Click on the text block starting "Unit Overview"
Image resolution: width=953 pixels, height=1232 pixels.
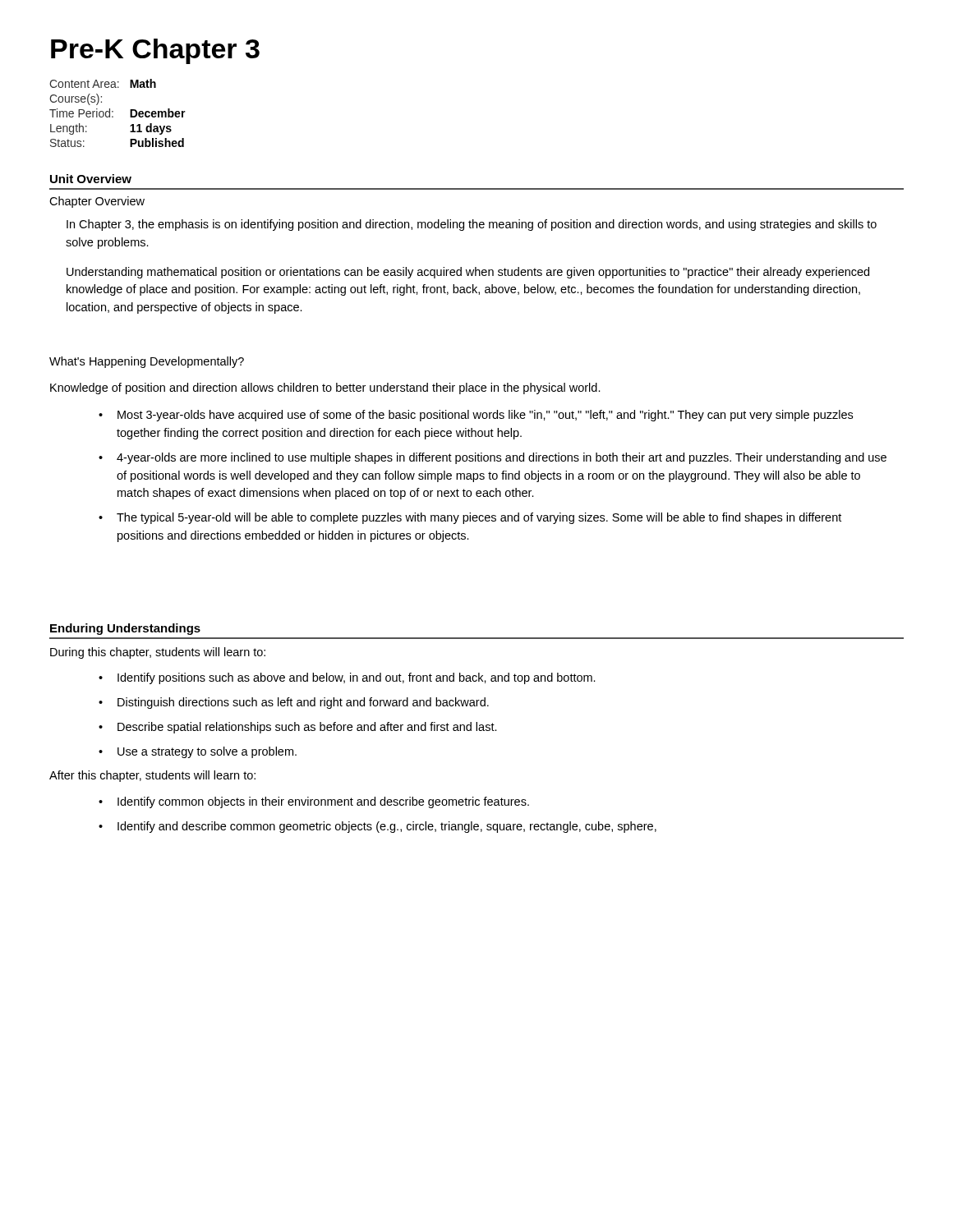90,179
